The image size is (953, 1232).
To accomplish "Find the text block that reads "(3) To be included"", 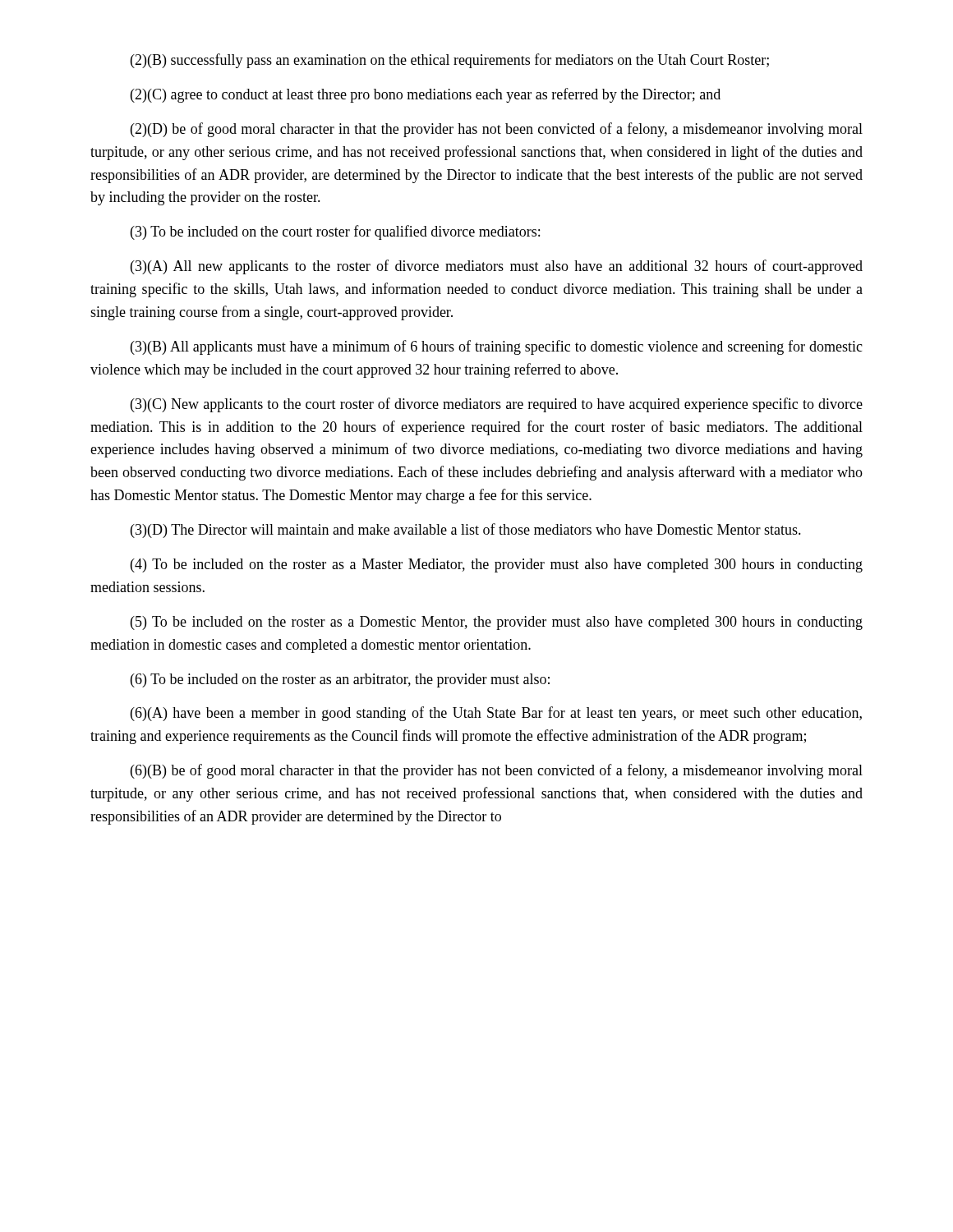I will pos(336,232).
